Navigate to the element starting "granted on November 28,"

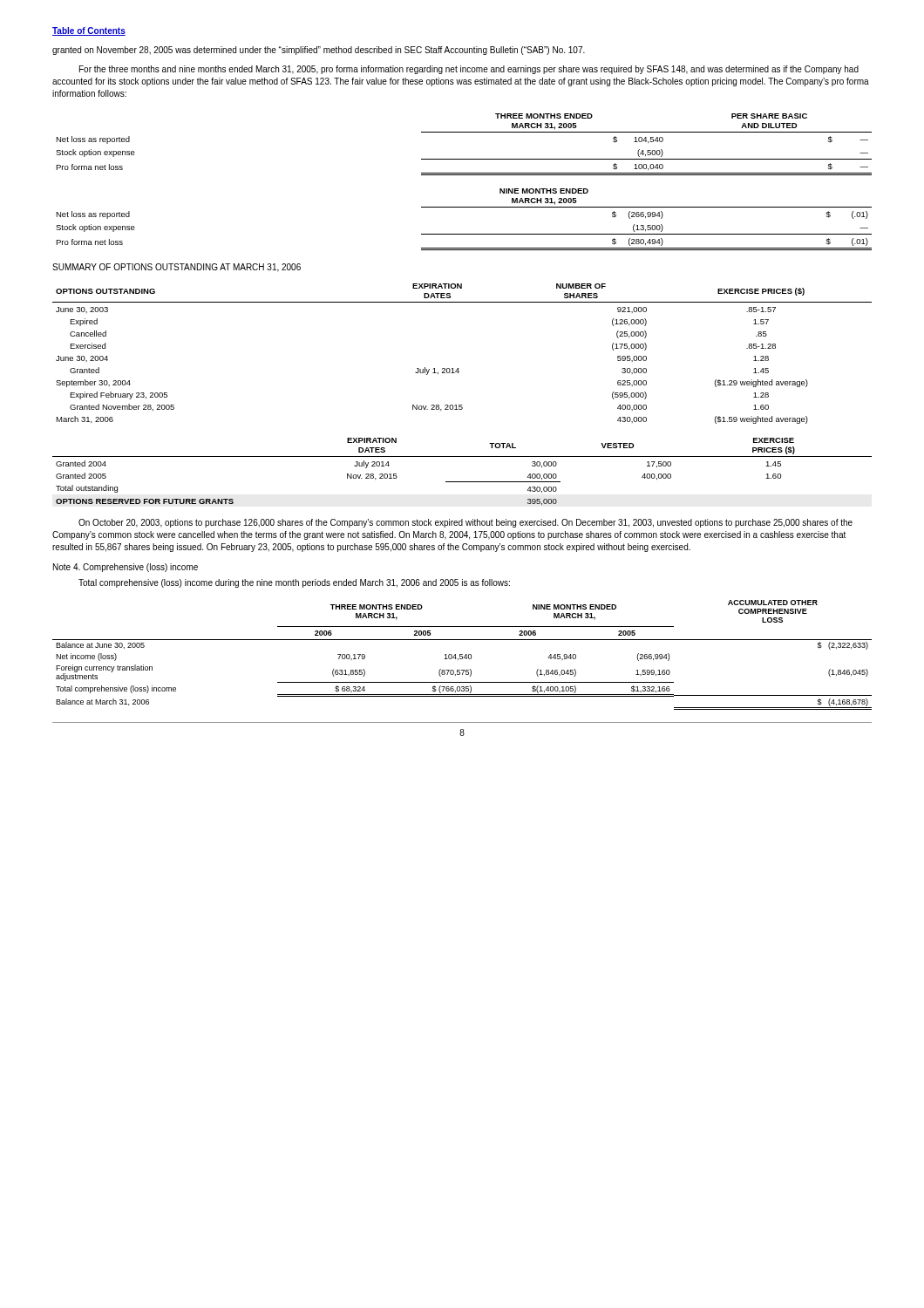point(319,50)
